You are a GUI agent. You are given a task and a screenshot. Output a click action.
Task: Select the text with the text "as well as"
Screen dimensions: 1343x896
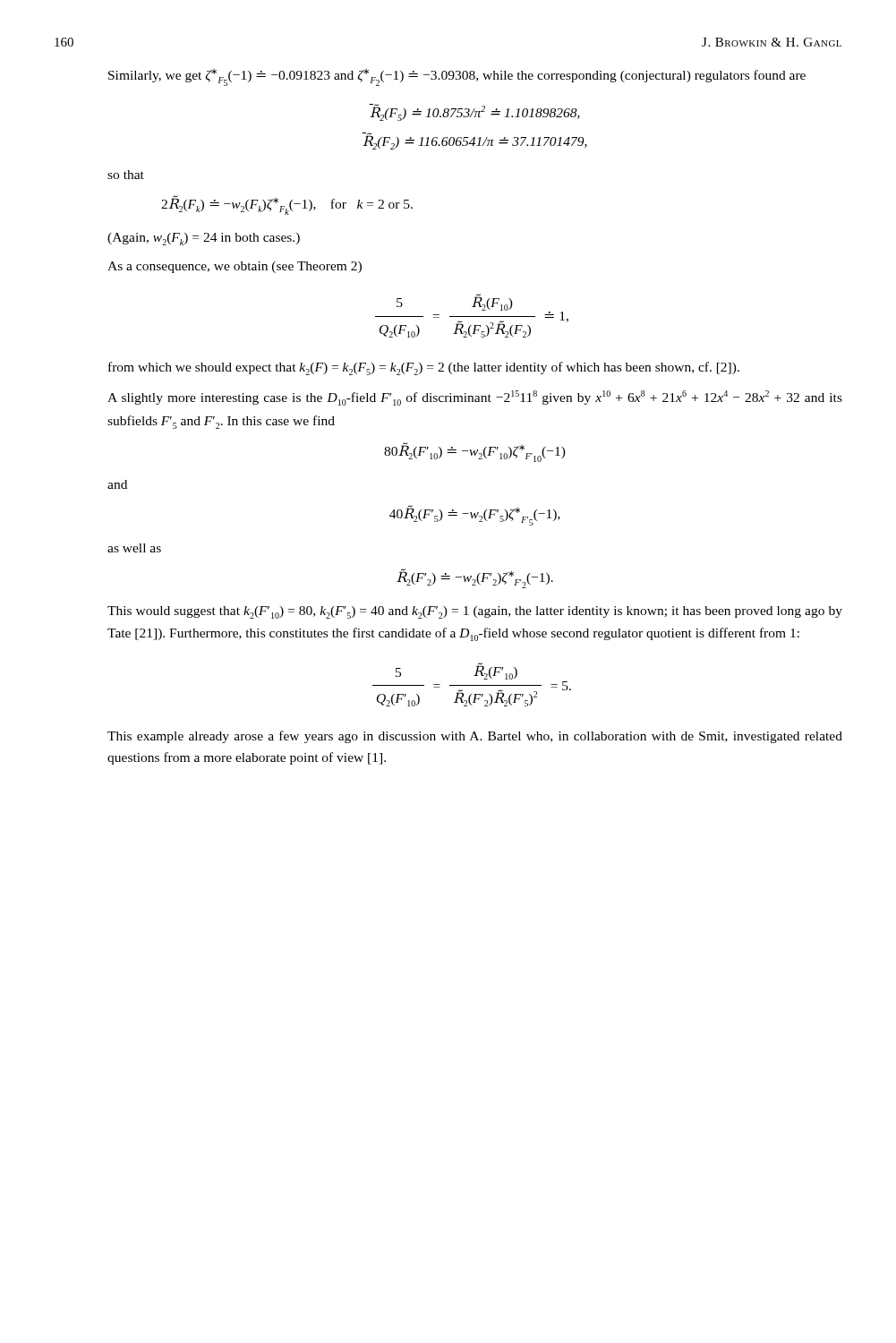(134, 547)
